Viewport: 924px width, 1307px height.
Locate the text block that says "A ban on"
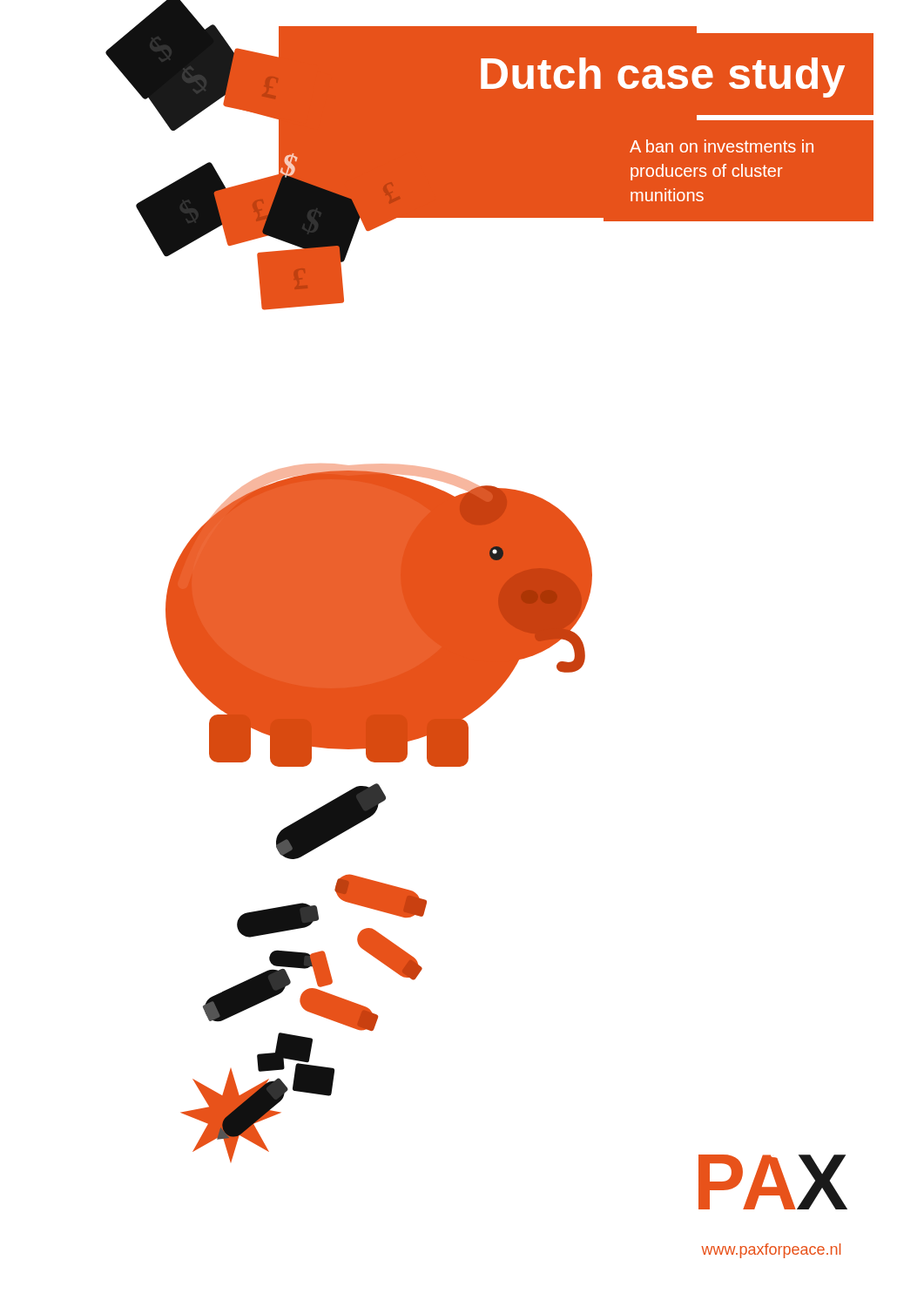pyautogui.click(x=738, y=171)
